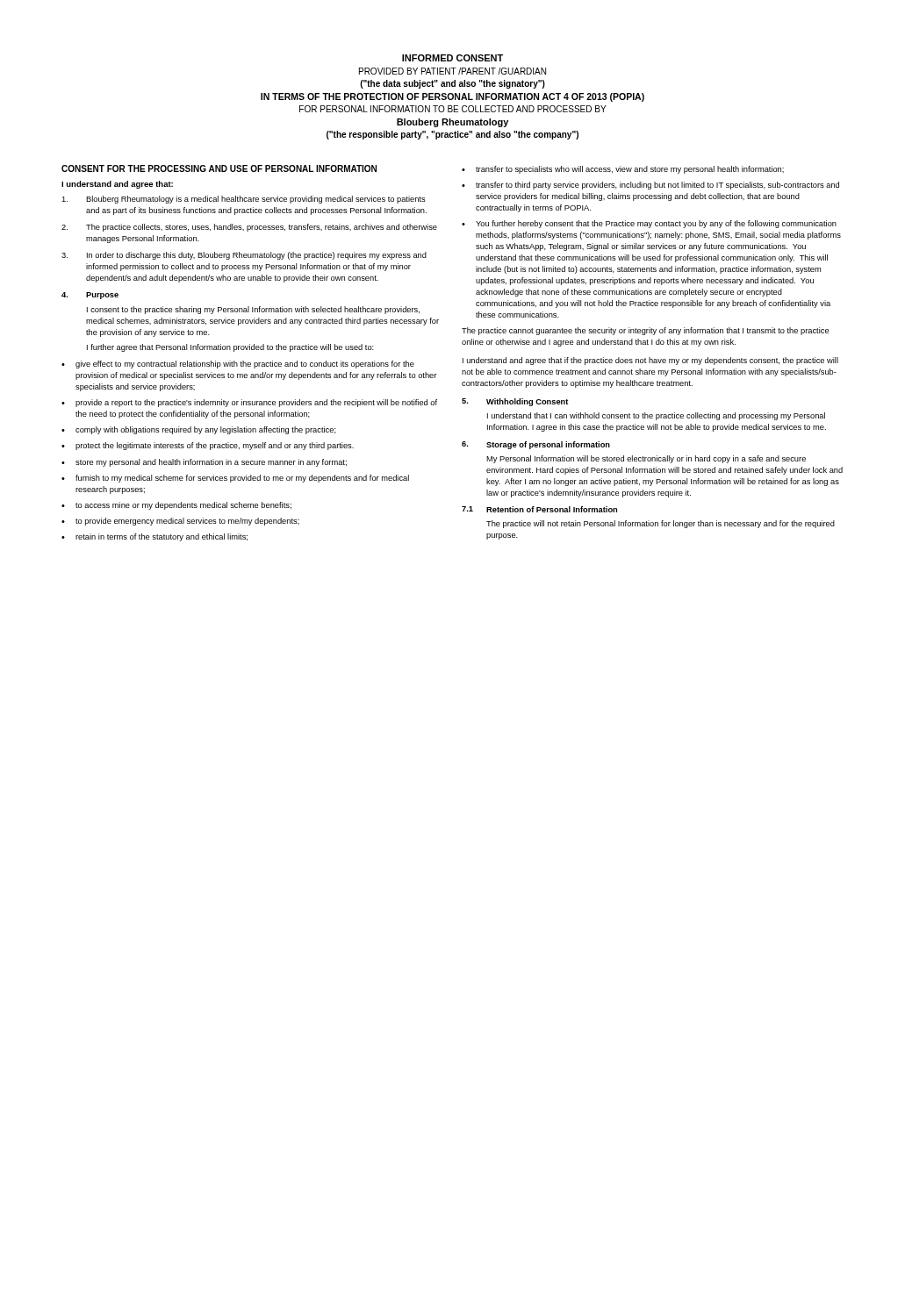
Task: Point to the text starting "• provide a report to the practice's"
Action: pyautogui.click(x=250, y=409)
